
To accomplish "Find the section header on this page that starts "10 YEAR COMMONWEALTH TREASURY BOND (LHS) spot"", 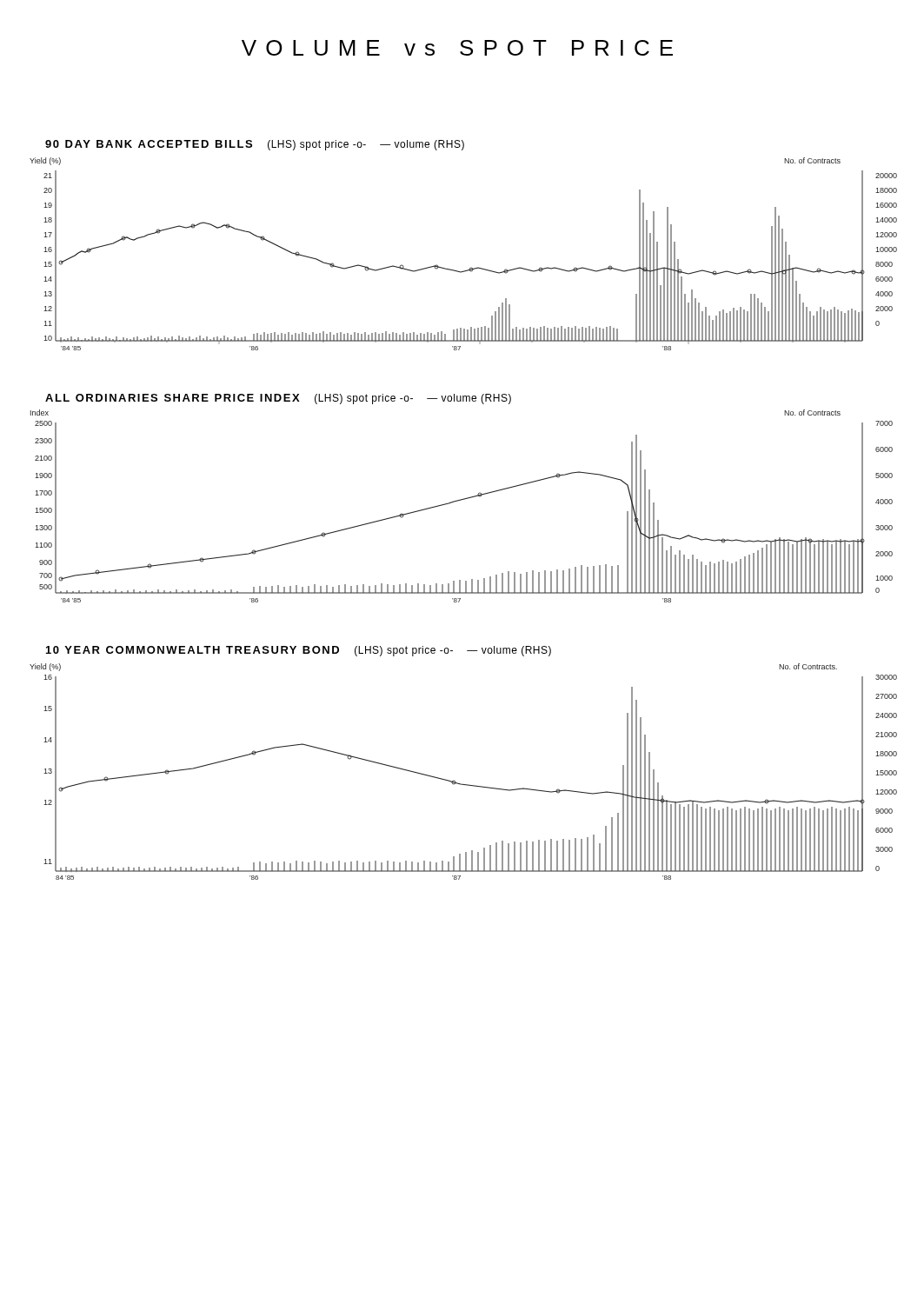I will tap(299, 650).
